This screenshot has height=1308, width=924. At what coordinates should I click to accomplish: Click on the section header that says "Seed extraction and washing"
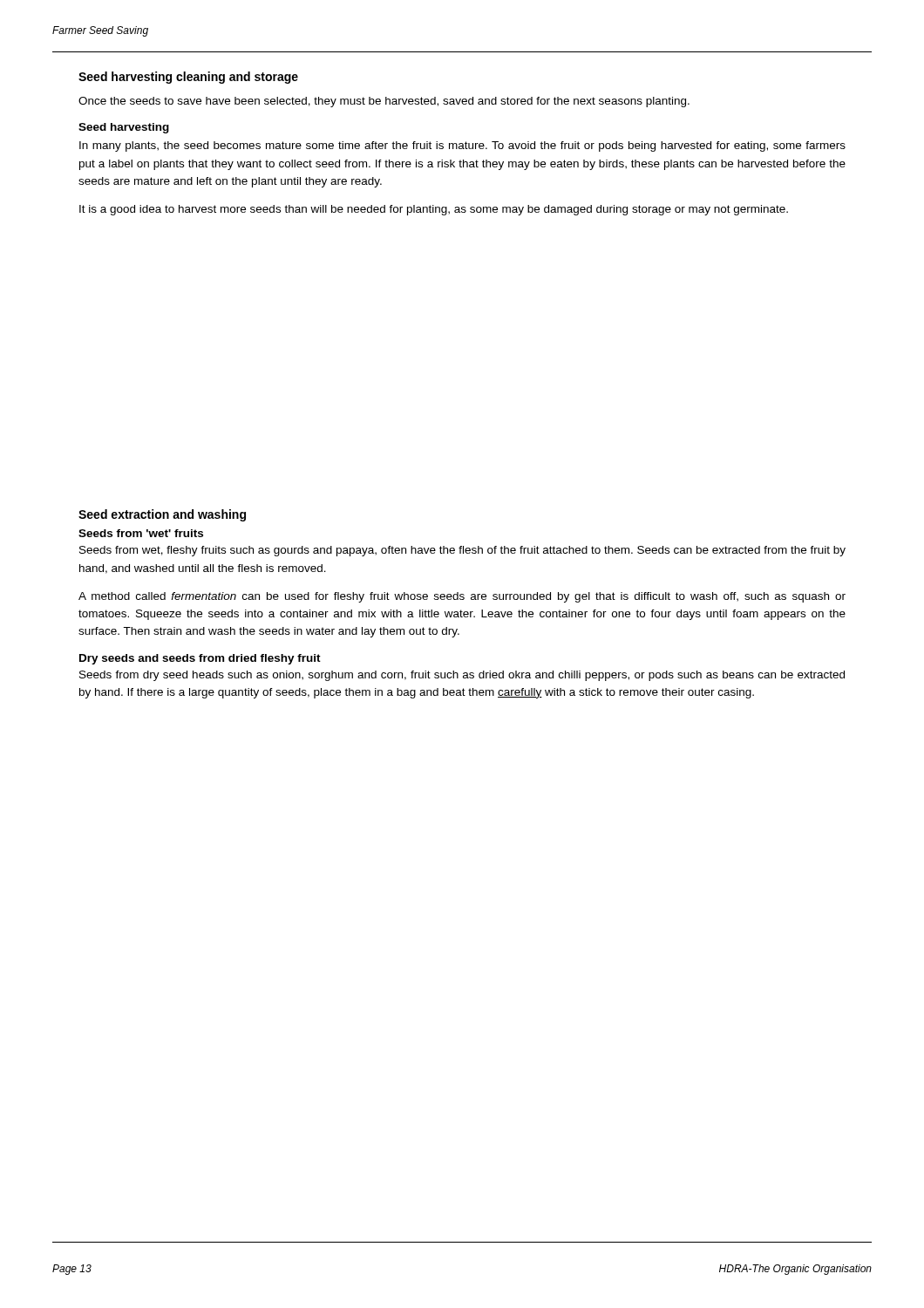(163, 515)
